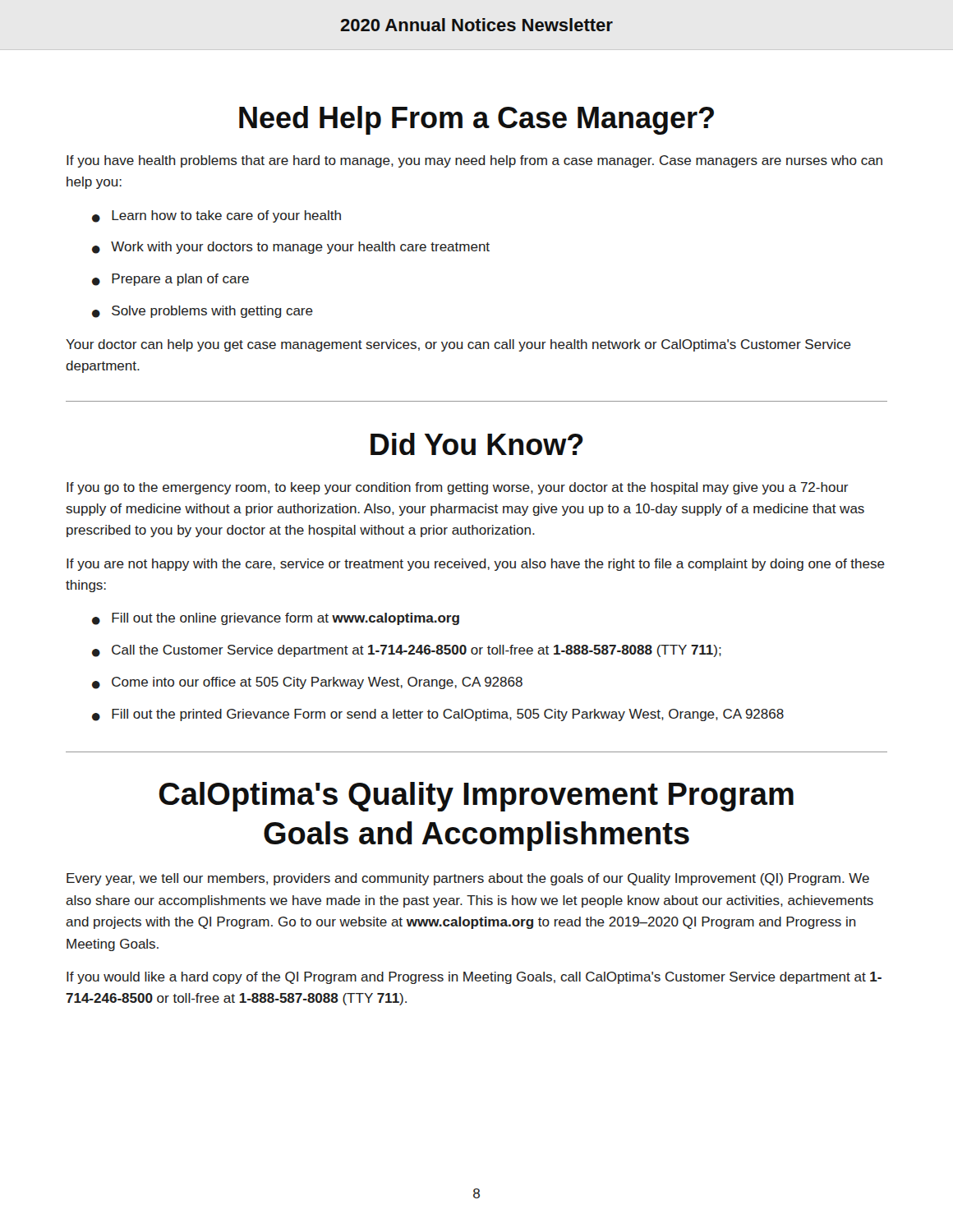This screenshot has width=953, height=1232.
Task: Locate the passage starting "● Fill out the online grievance"
Action: point(275,621)
